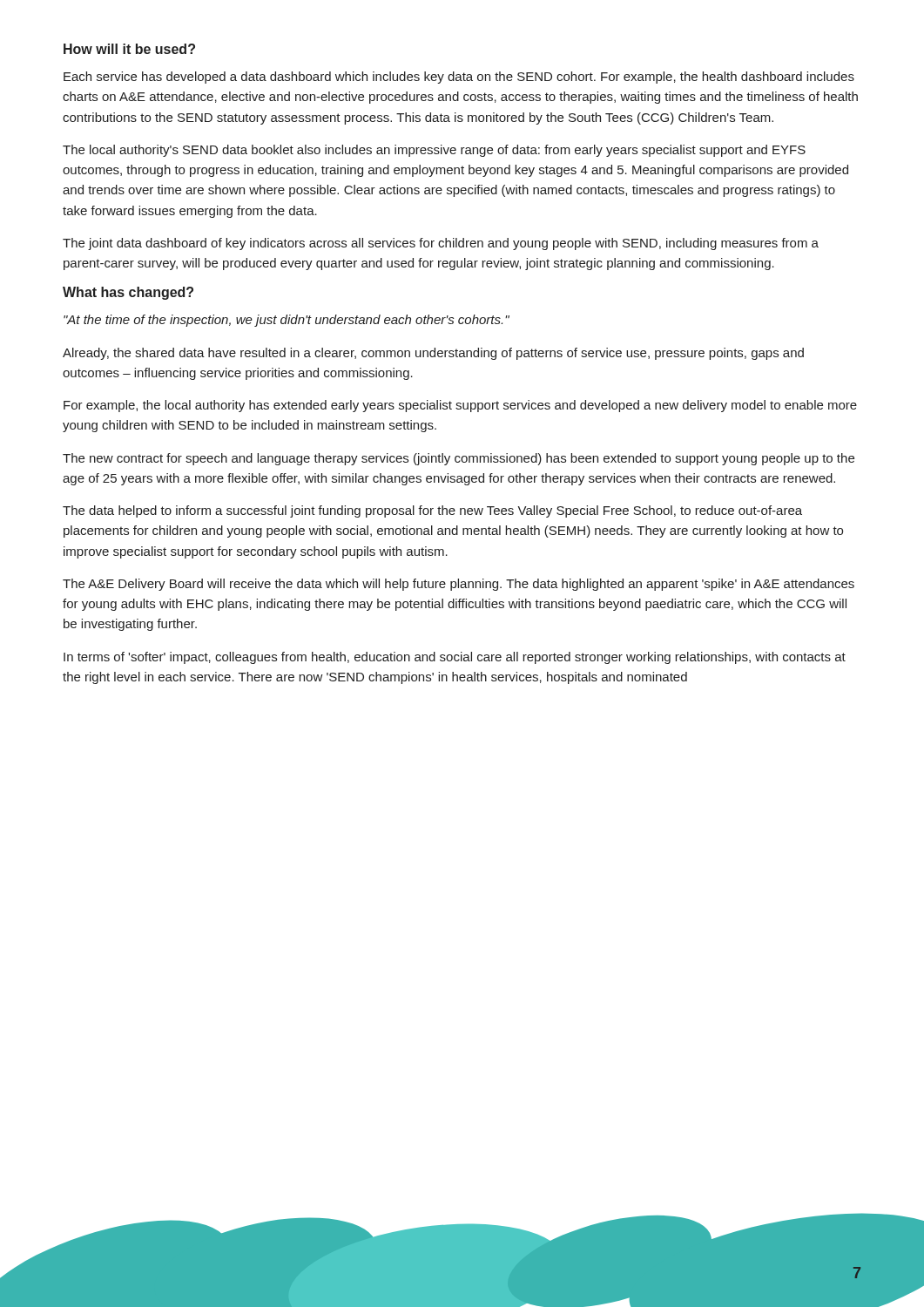Navigate to the text starting "The A&E Delivery Board"
Viewport: 924px width, 1307px height.
[x=459, y=603]
